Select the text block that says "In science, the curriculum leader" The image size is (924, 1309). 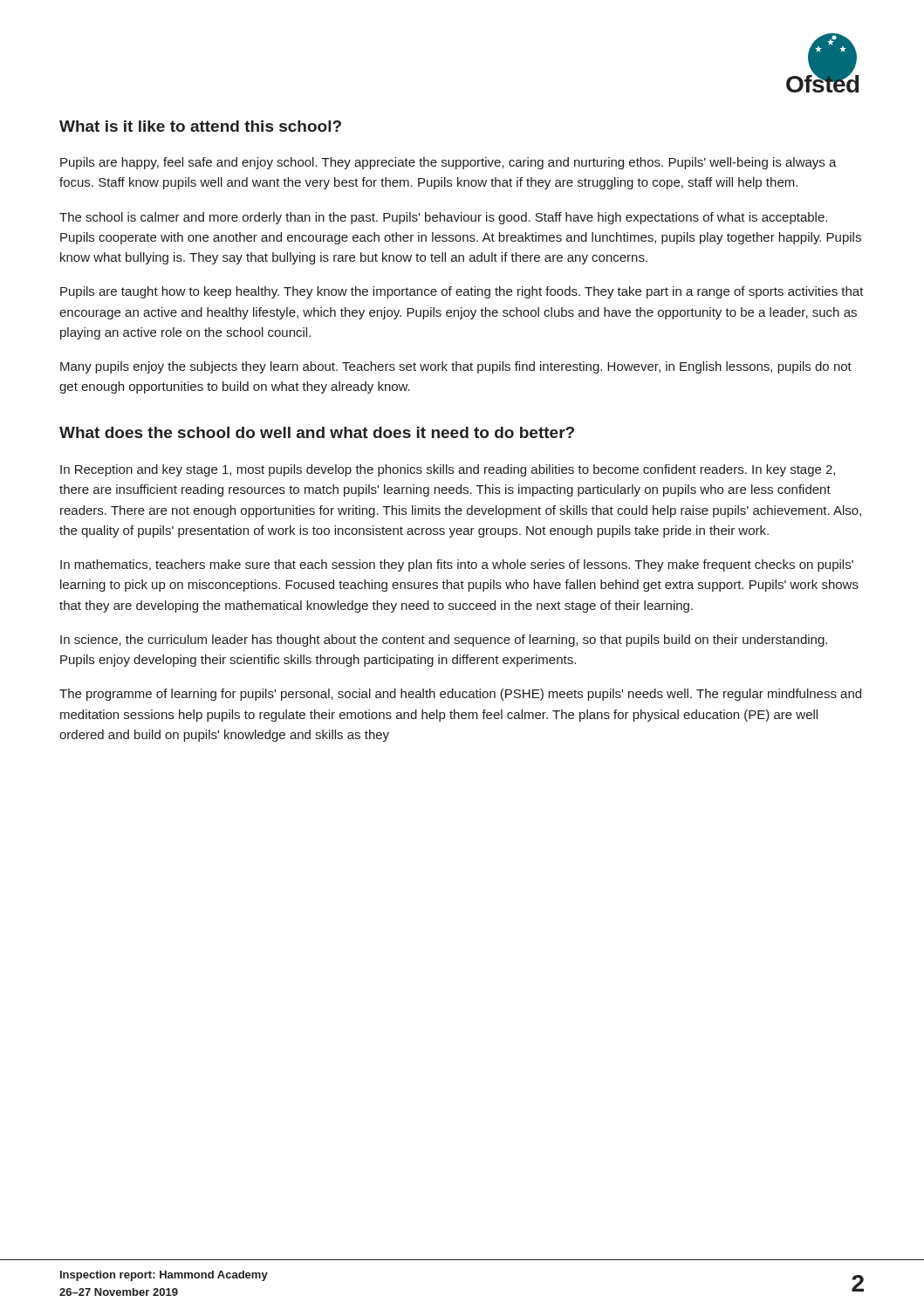pos(444,649)
